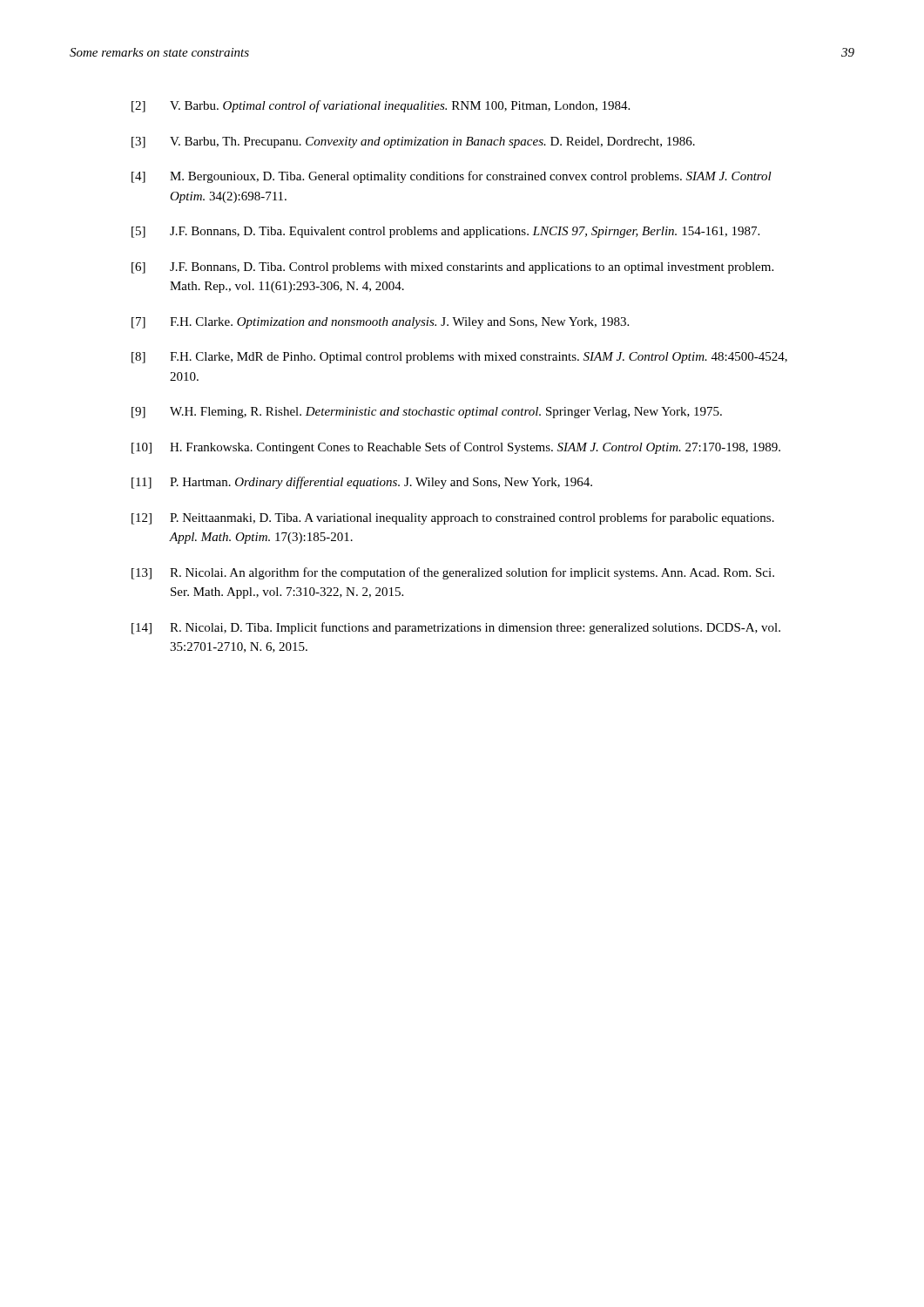The image size is (924, 1307).
Task: Locate the block starting "[10] H. Frankowska. Contingent Cones"
Action: pyautogui.click(x=462, y=447)
